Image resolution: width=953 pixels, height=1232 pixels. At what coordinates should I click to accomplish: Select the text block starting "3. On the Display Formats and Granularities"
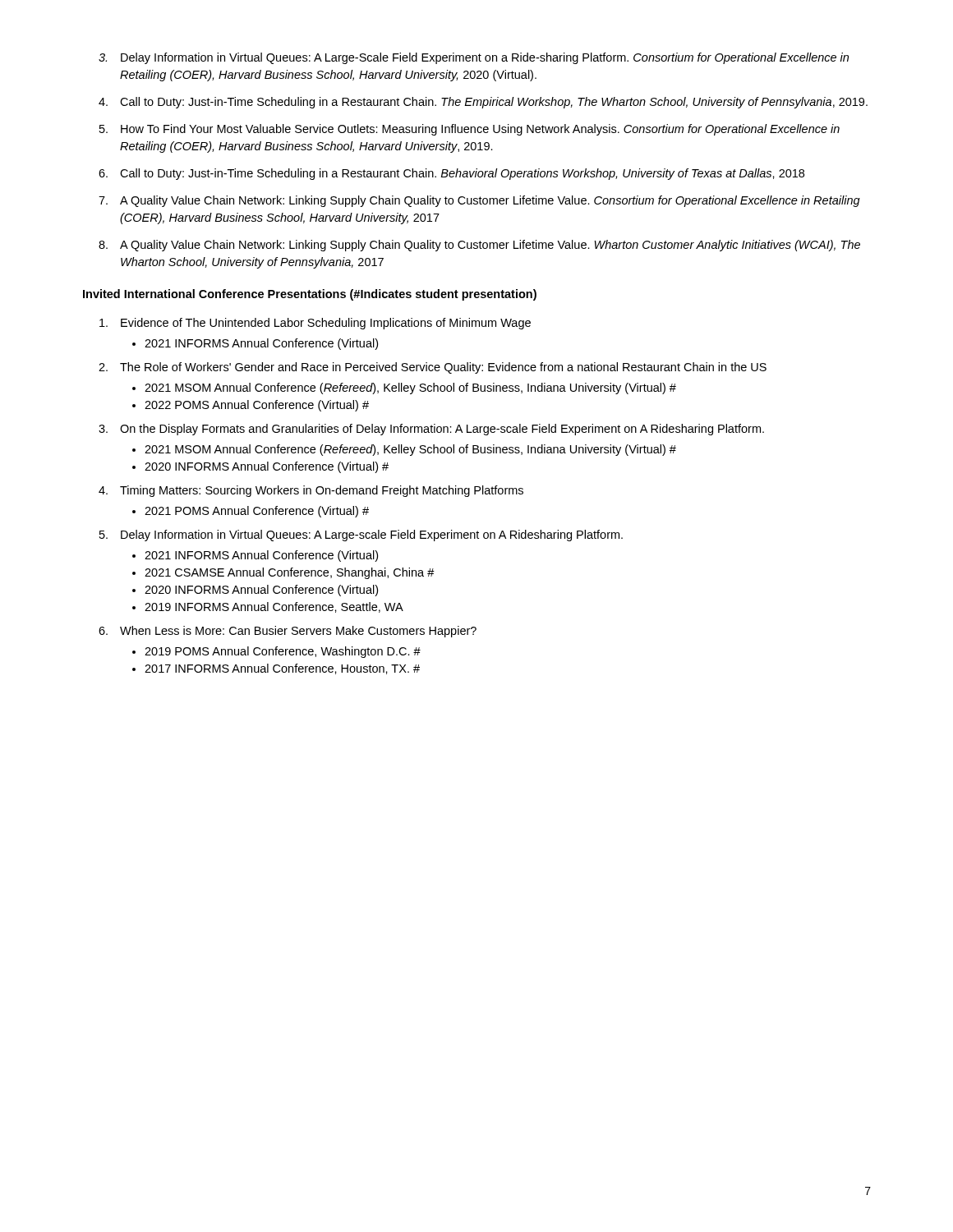click(432, 448)
